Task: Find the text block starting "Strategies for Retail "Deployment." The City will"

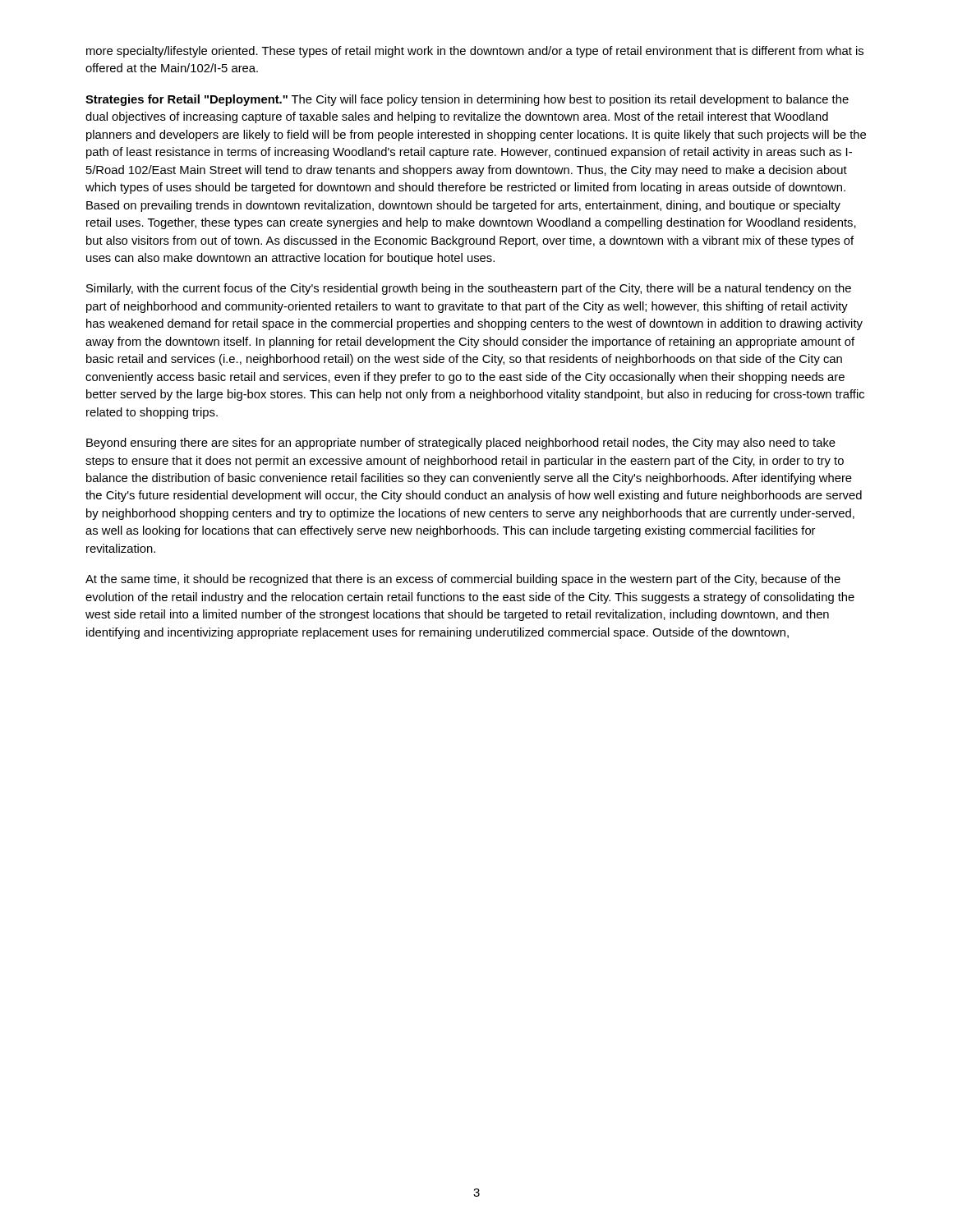Action: click(x=476, y=179)
